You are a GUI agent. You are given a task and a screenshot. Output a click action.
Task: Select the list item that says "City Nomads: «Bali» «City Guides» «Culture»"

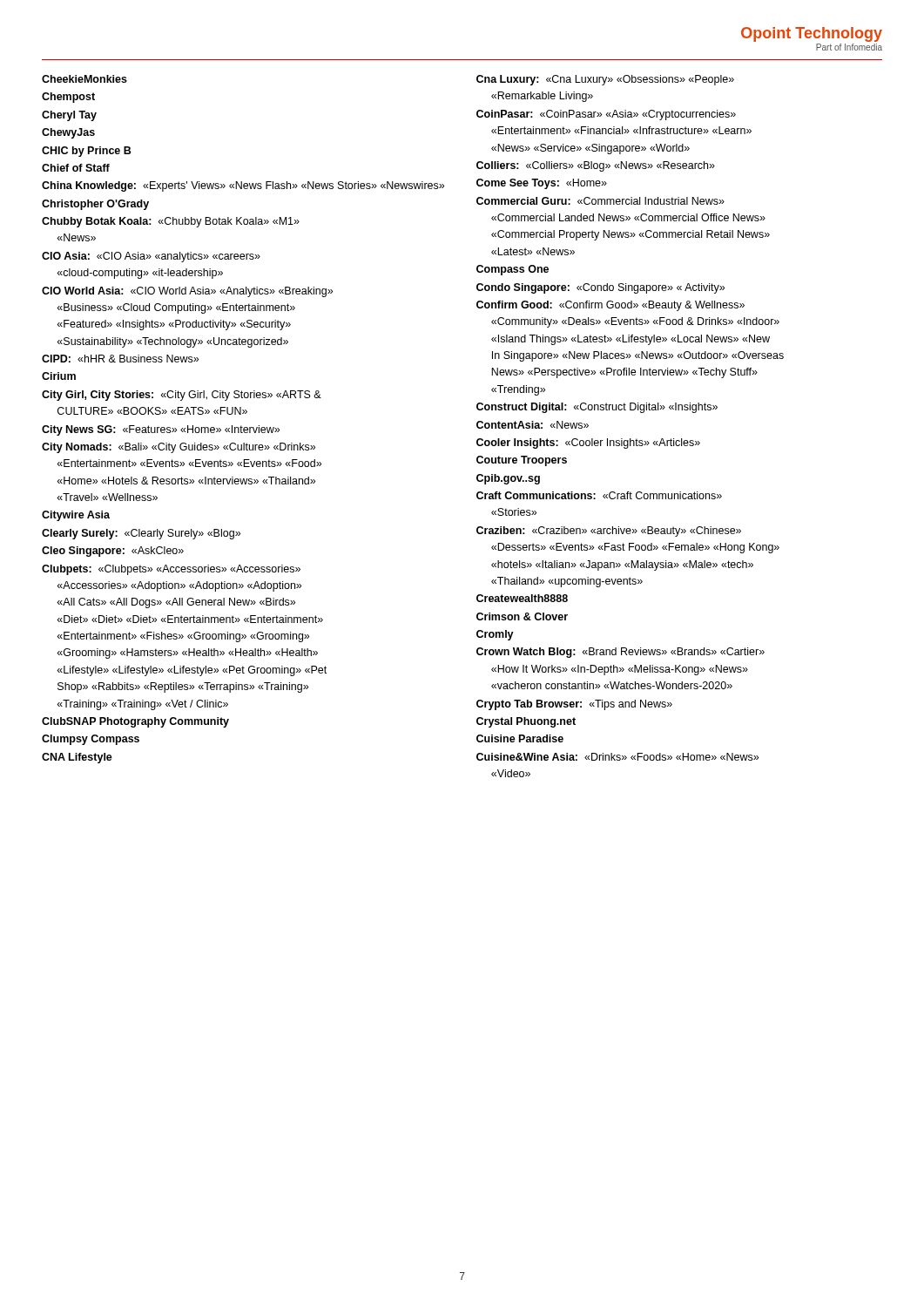point(182,472)
